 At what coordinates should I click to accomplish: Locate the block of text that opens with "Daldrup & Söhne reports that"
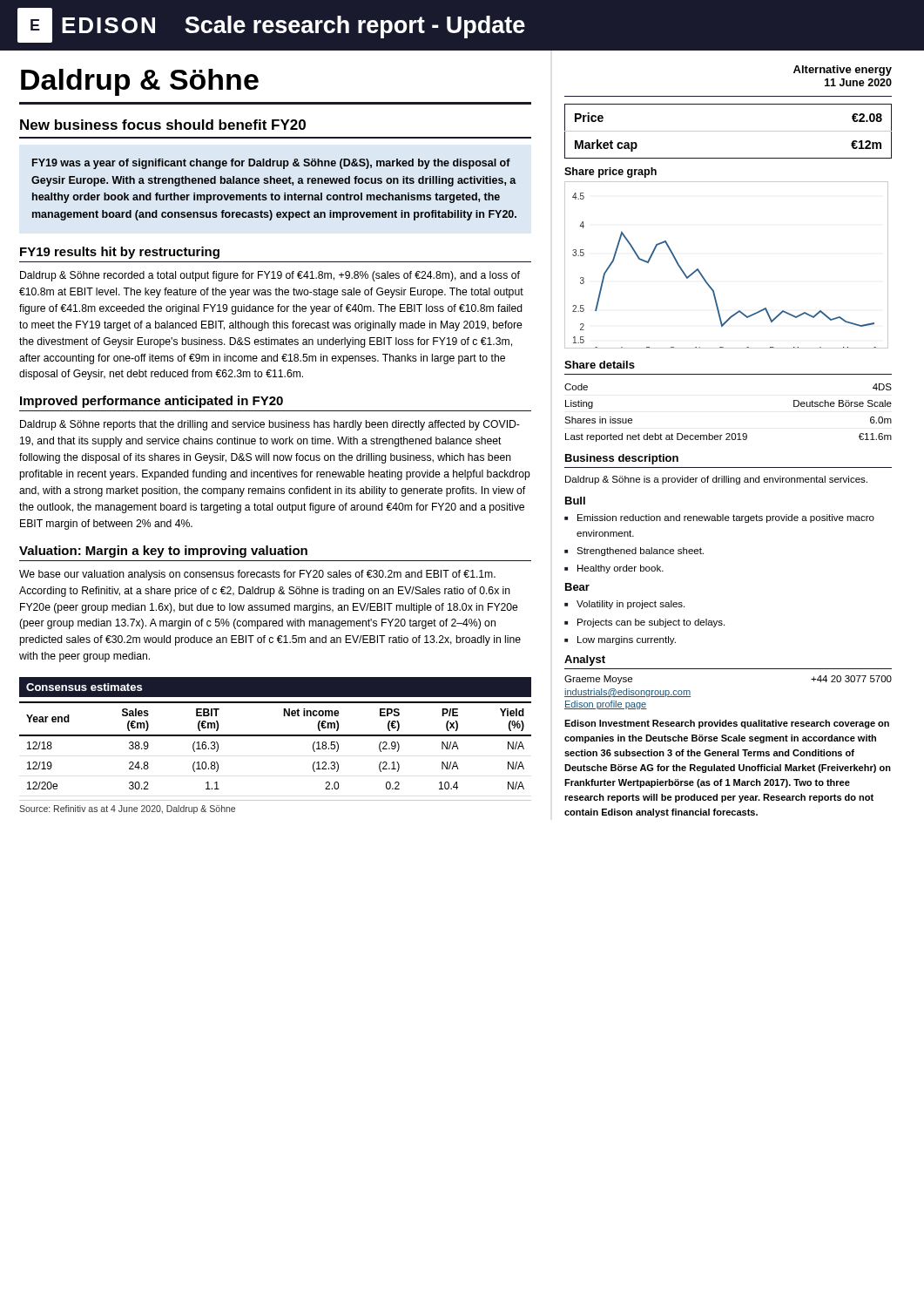click(275, 474)
